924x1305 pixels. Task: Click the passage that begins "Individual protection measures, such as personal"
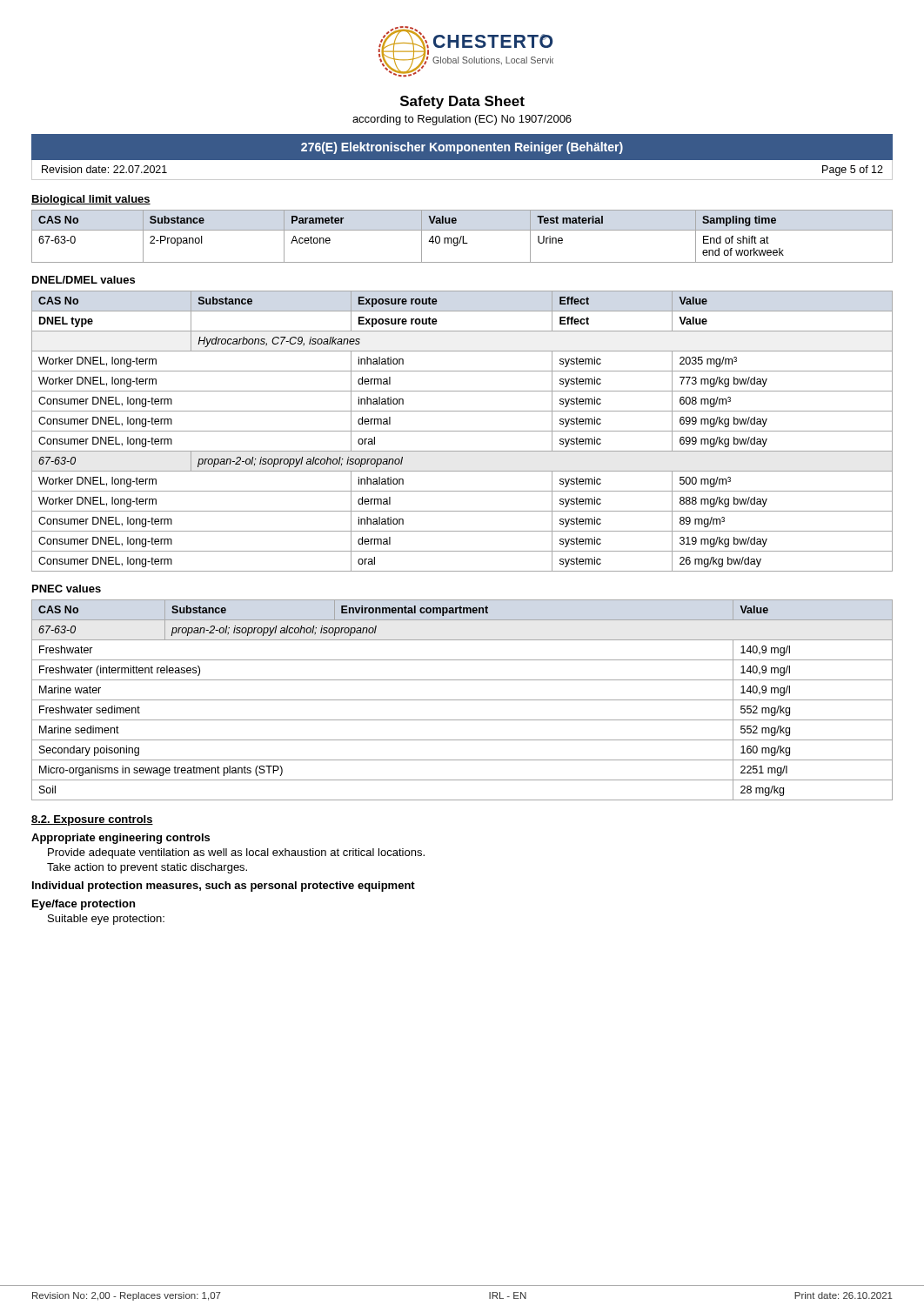click(223, 885)
